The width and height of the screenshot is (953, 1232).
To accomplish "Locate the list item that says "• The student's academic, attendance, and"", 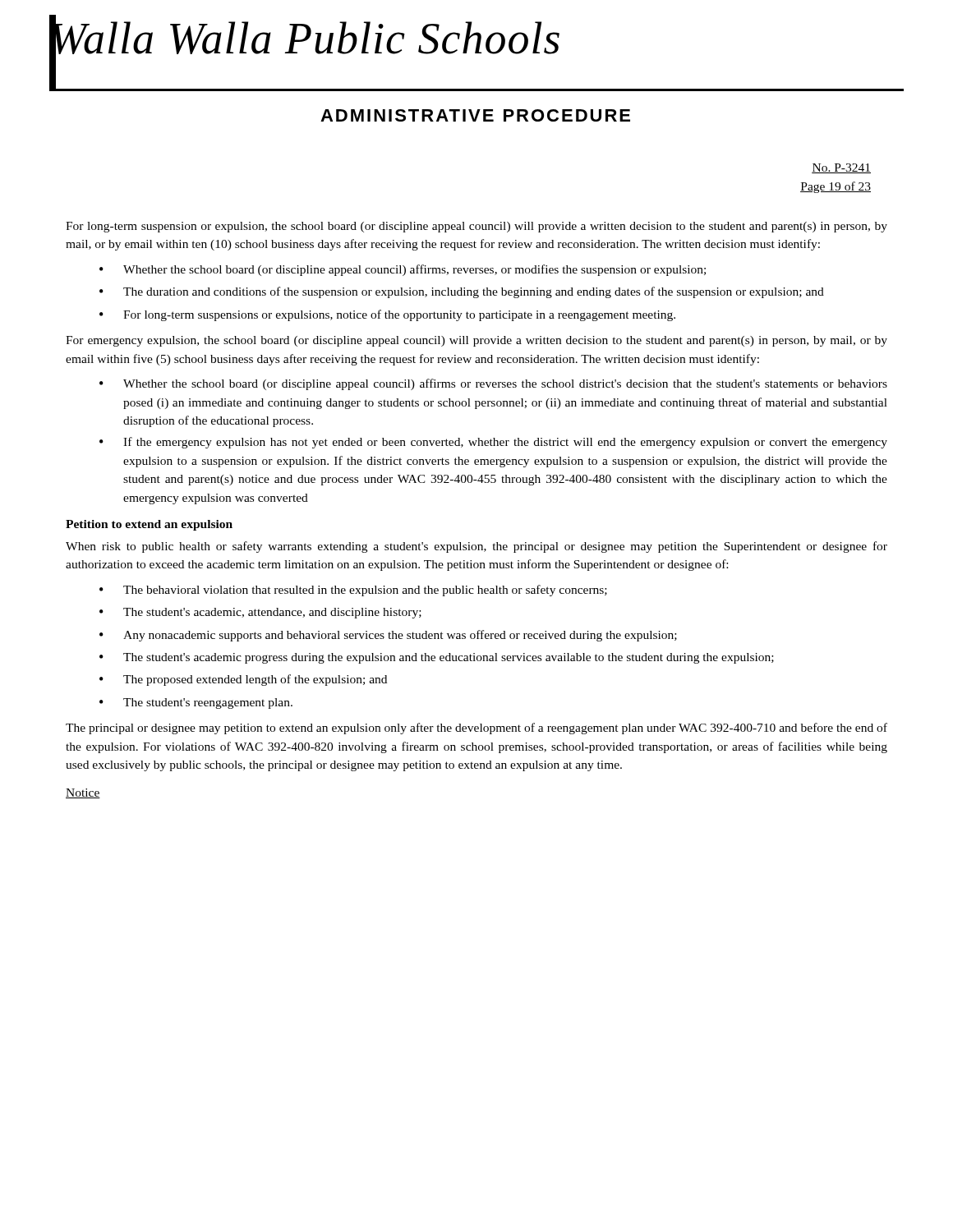I will [260, 613].
